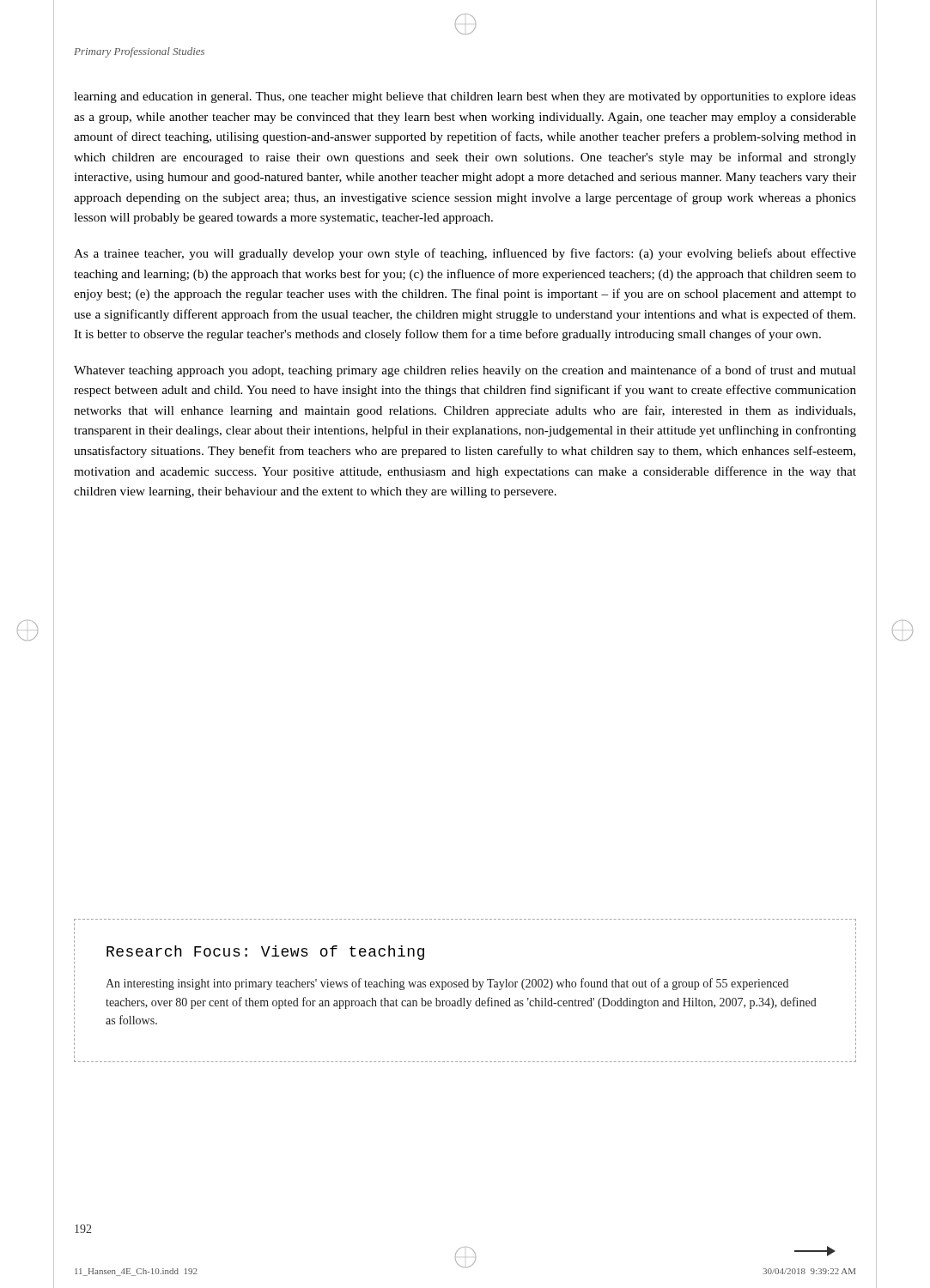Find the illustration

click(x=815, y=1253)
